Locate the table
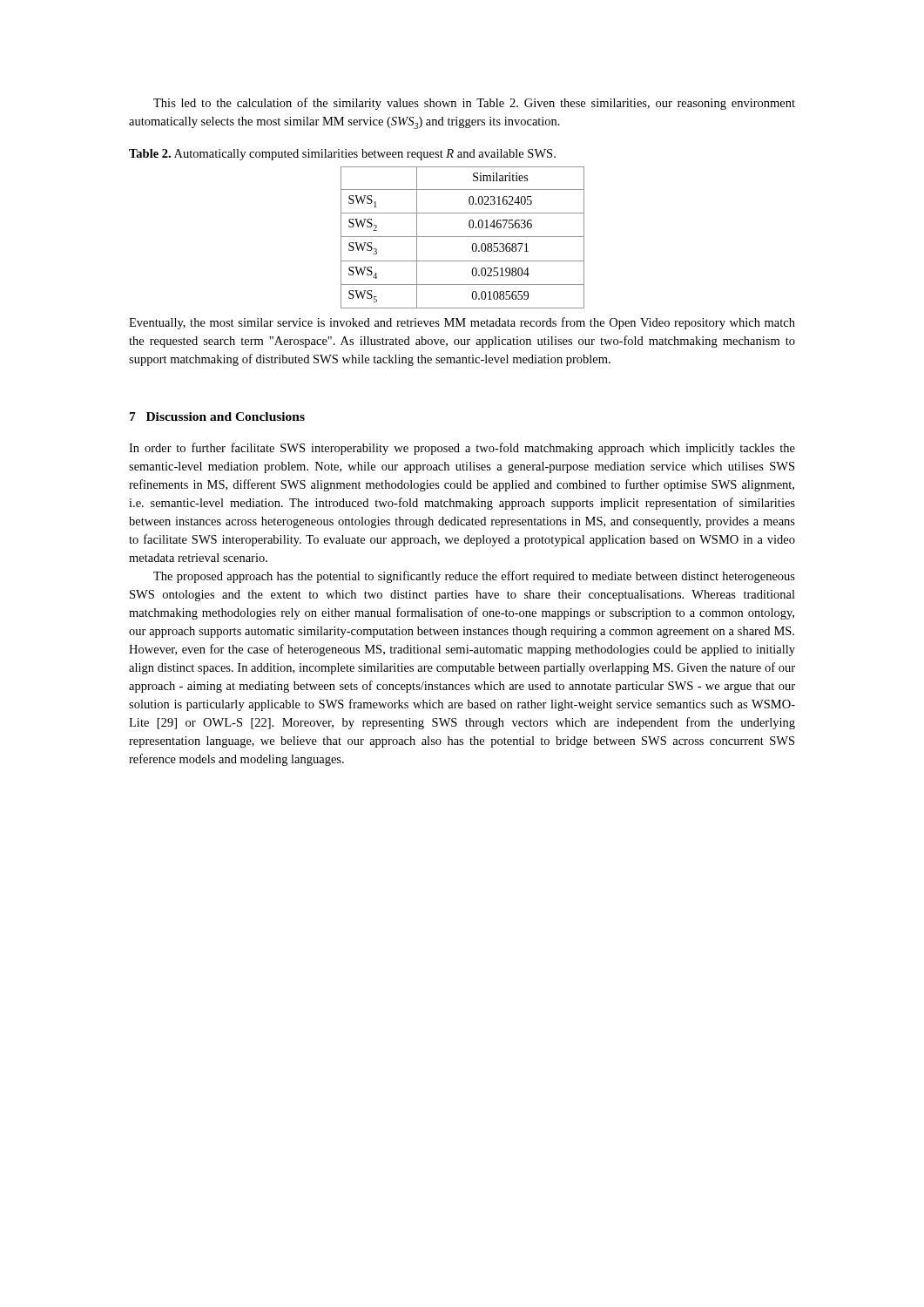924x1307 pixels. point(462,238)
